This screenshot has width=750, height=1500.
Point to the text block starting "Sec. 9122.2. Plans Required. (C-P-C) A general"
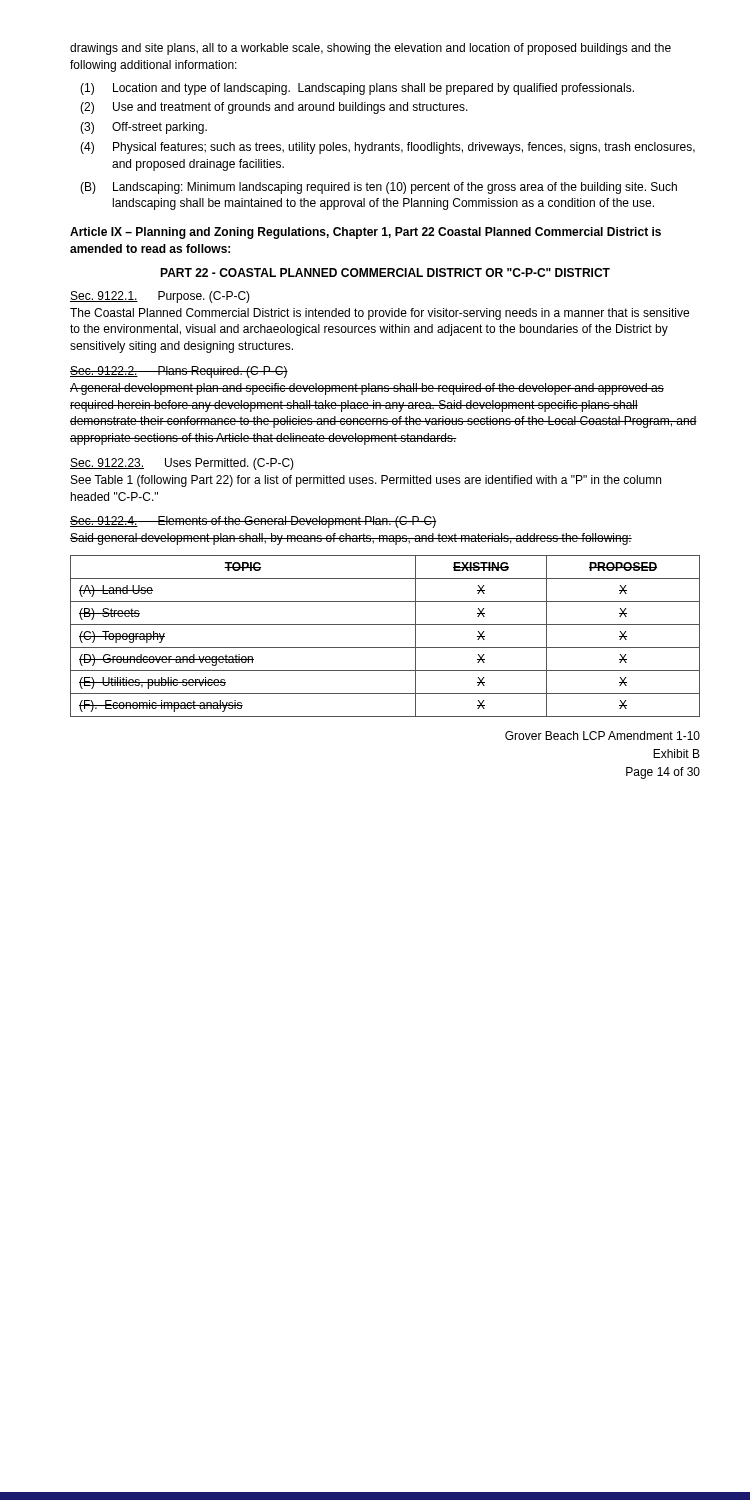[x=383, y=405]
